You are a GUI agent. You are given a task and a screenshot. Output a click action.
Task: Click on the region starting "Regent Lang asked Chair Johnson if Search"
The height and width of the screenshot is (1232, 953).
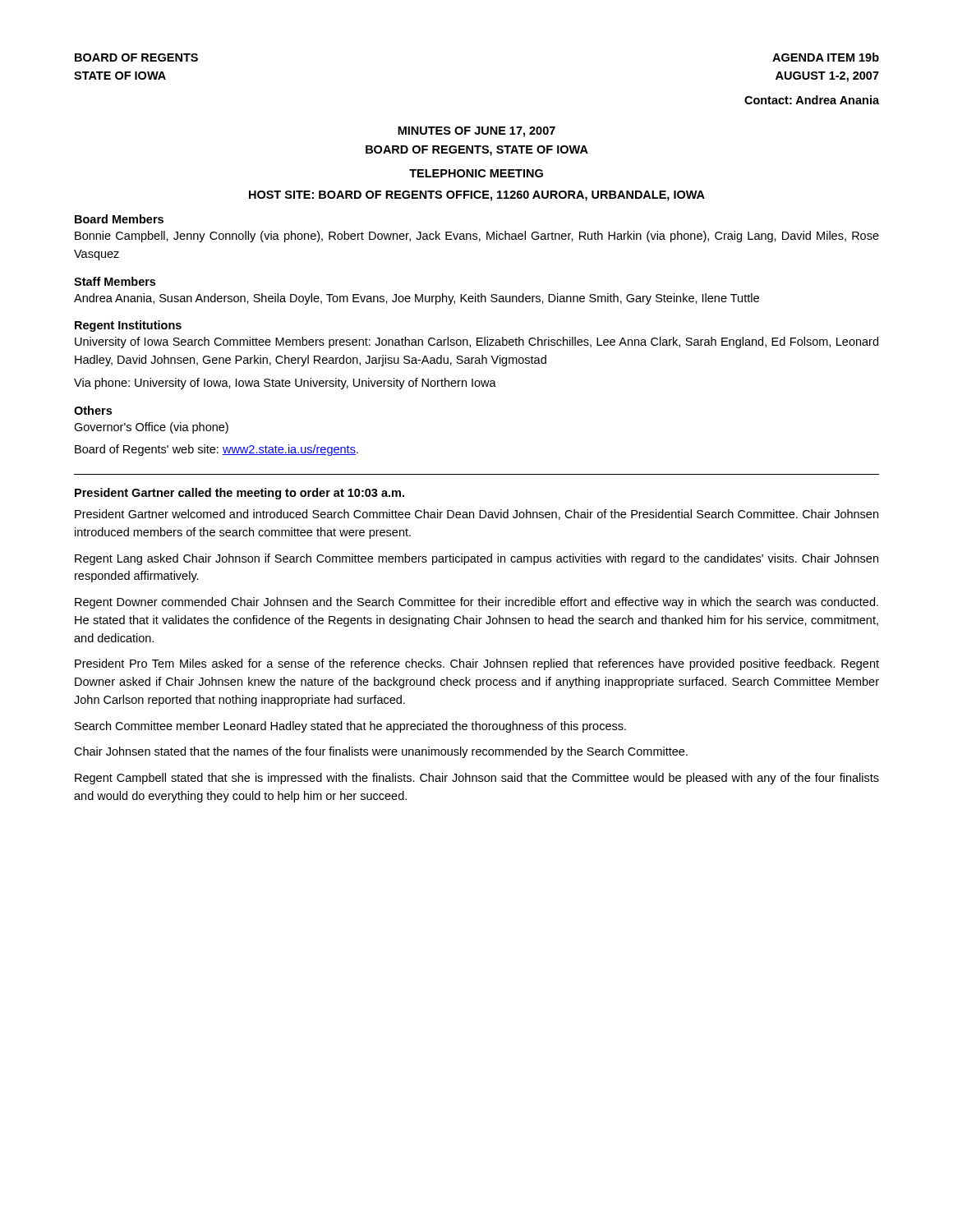click(476, 567)
